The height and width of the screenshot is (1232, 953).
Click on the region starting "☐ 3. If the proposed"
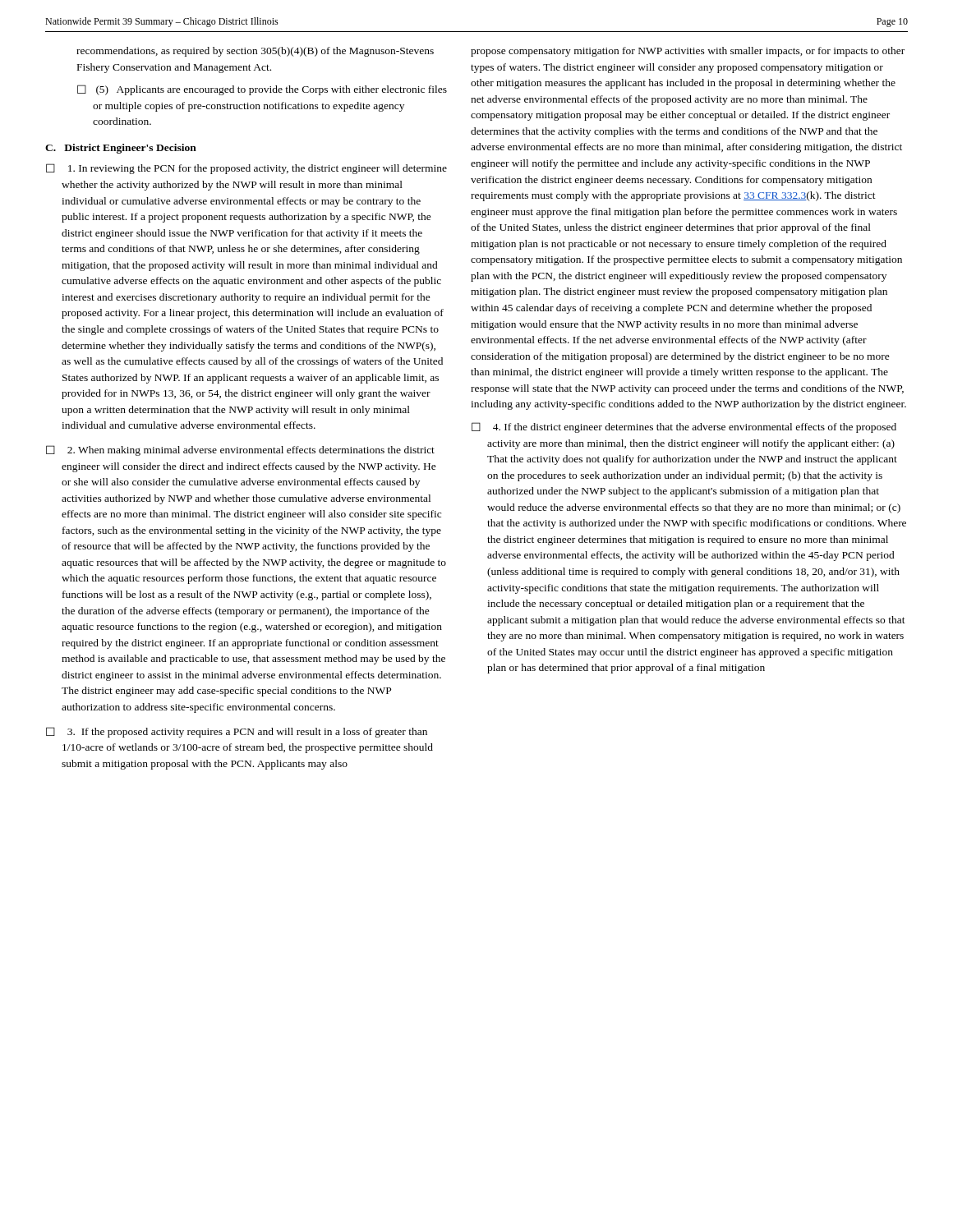[x=246, y=747]
